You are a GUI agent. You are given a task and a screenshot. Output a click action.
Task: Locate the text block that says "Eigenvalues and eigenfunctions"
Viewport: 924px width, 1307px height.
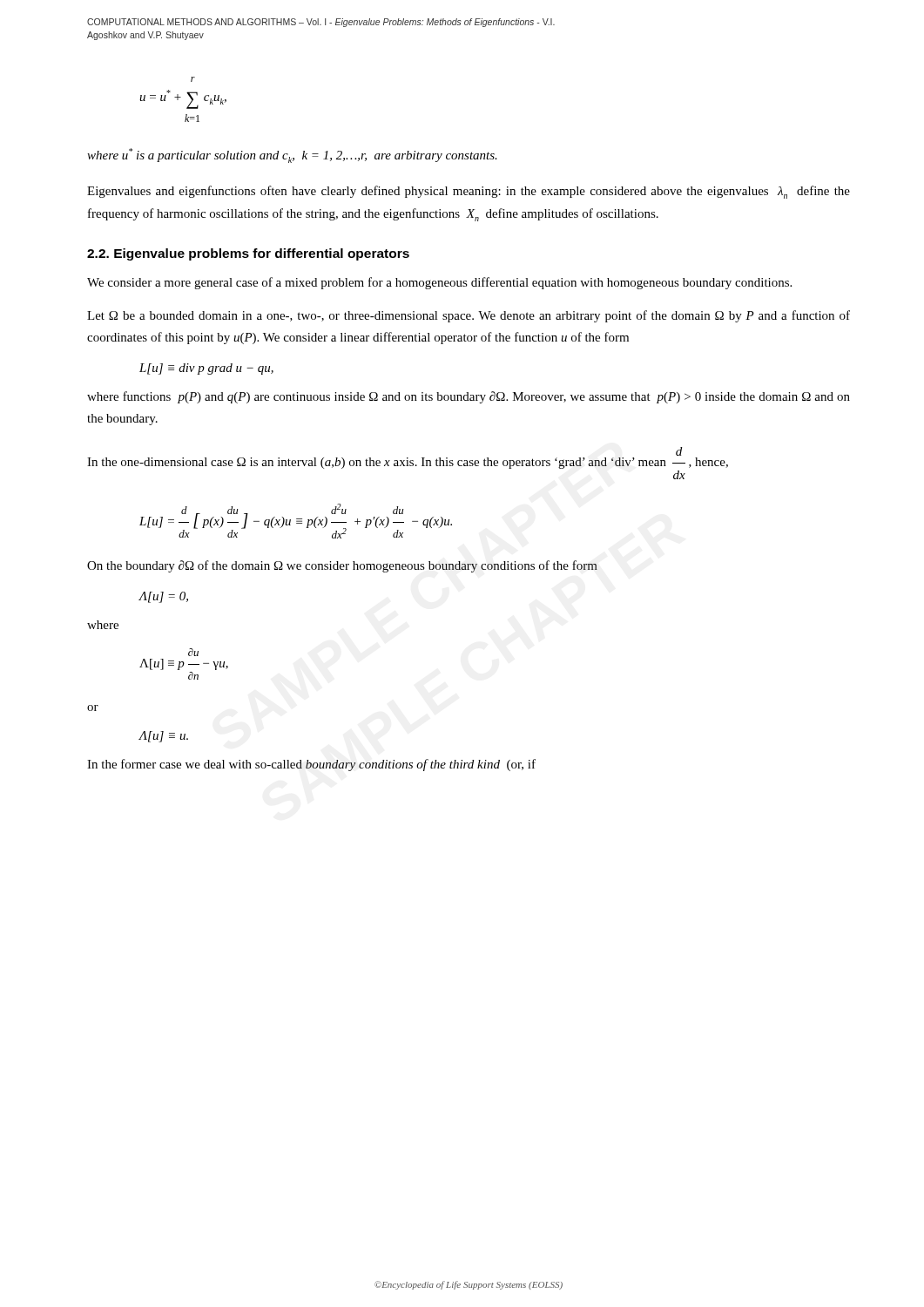(x=469, y=203)
